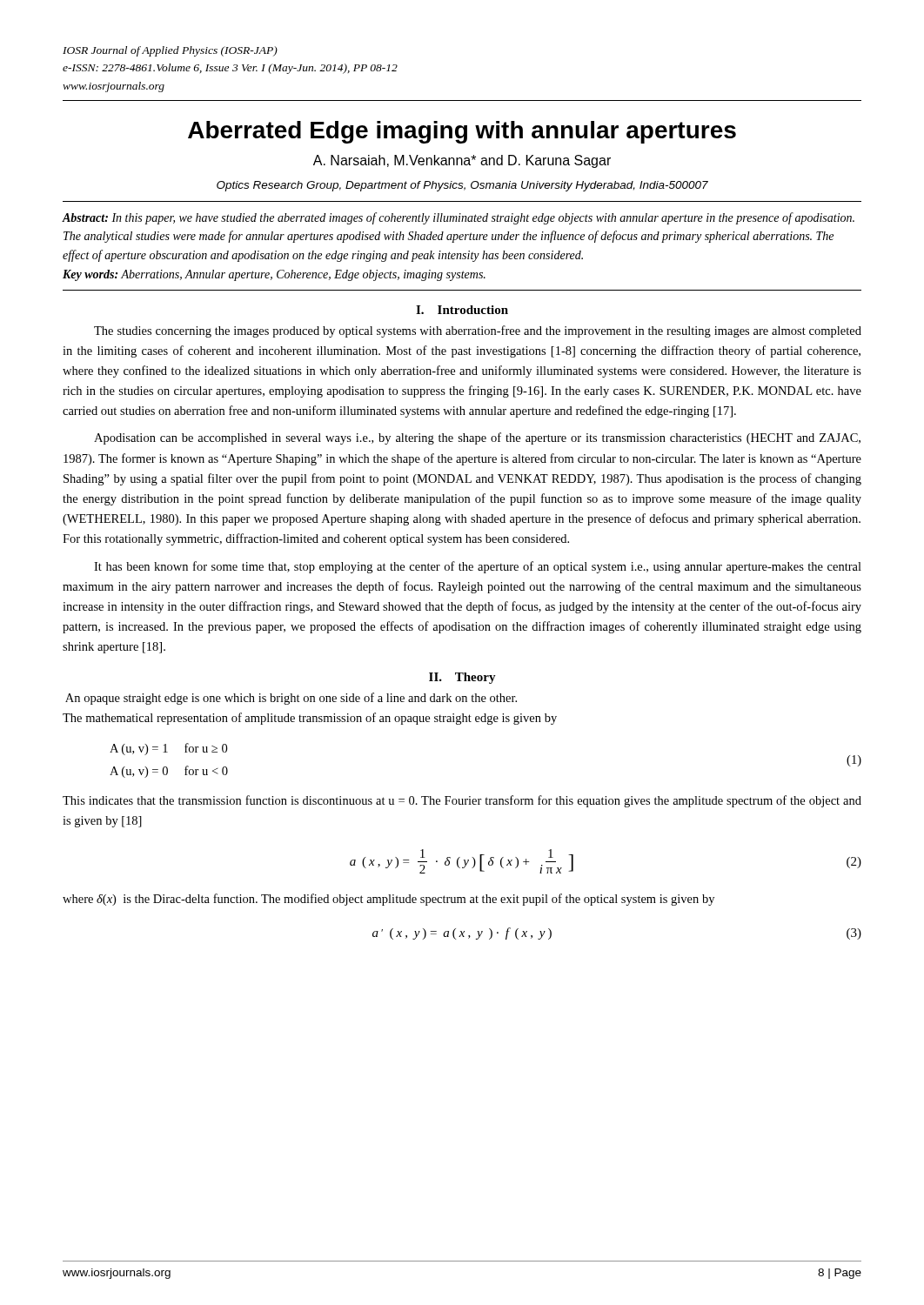
Task: Locate the block of text that opens with "Abstract: In this paper, we have studied the"
Action: tap(462, 246)
